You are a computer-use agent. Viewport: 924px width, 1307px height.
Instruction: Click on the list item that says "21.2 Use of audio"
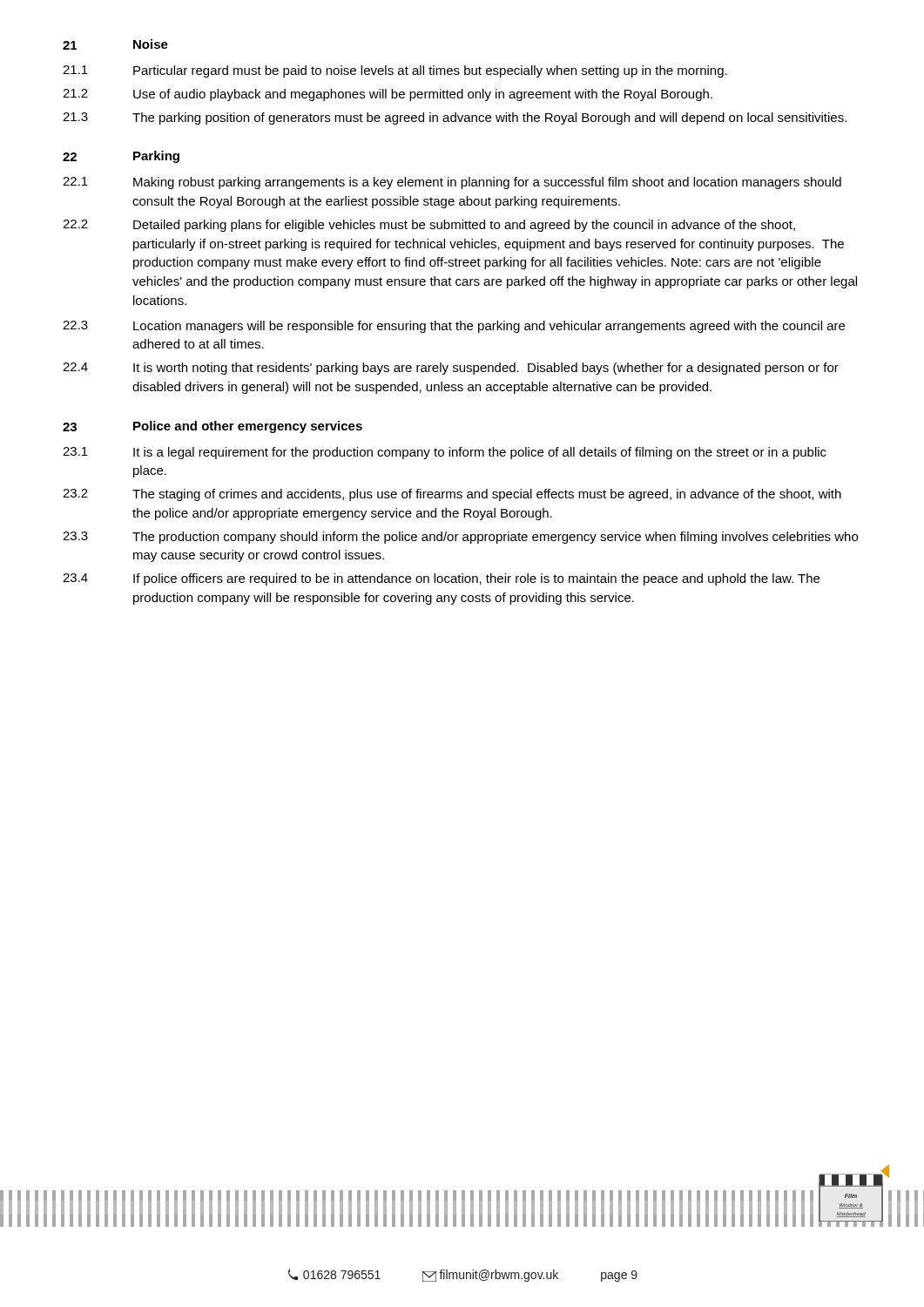coord(462,94)
